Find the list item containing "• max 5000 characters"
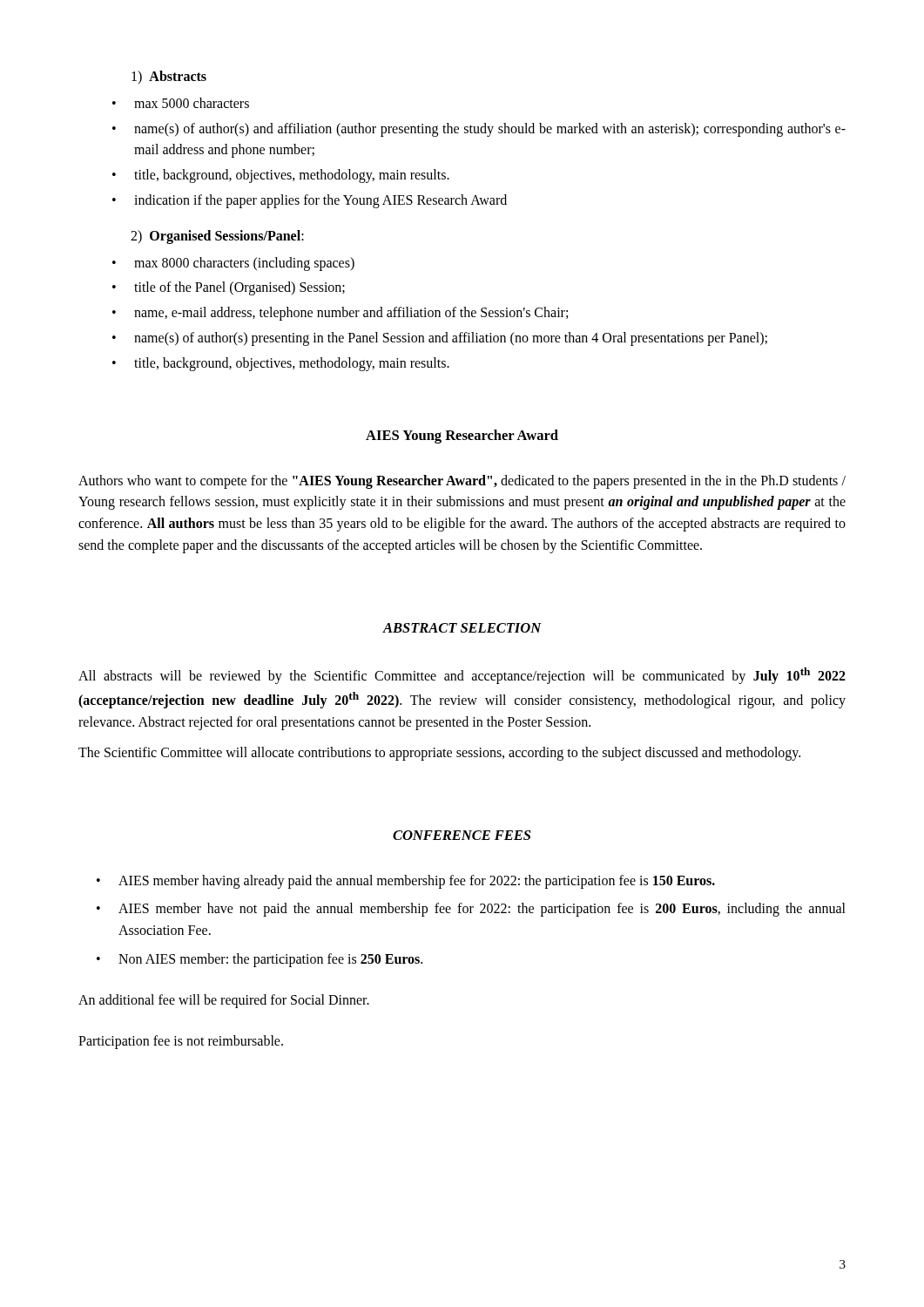The width and height of the screenshot is (924, 1307). point(181,103)
